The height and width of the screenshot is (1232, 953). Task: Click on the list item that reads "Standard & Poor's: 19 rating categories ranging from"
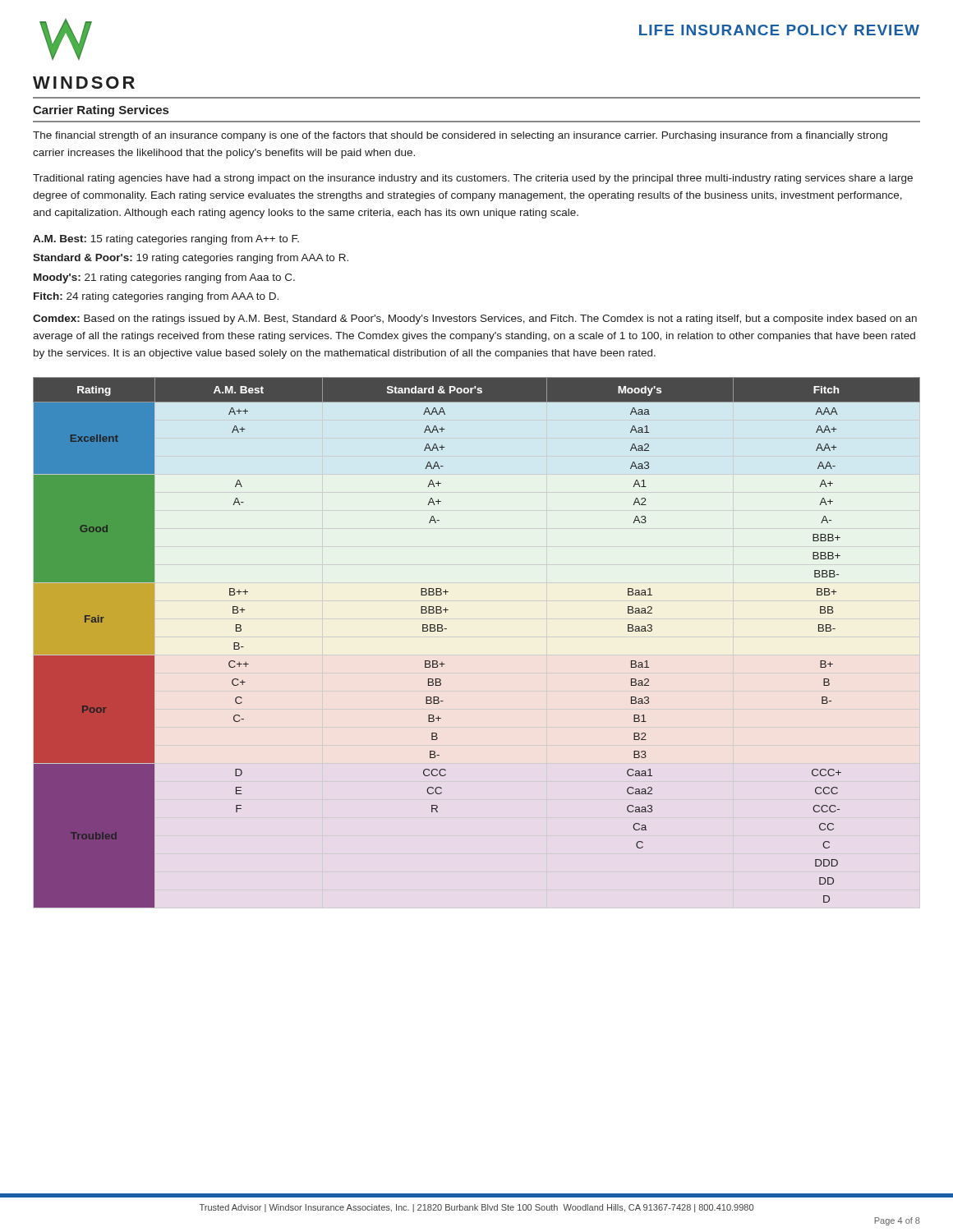pyautogui.click(x=191, y=258)
